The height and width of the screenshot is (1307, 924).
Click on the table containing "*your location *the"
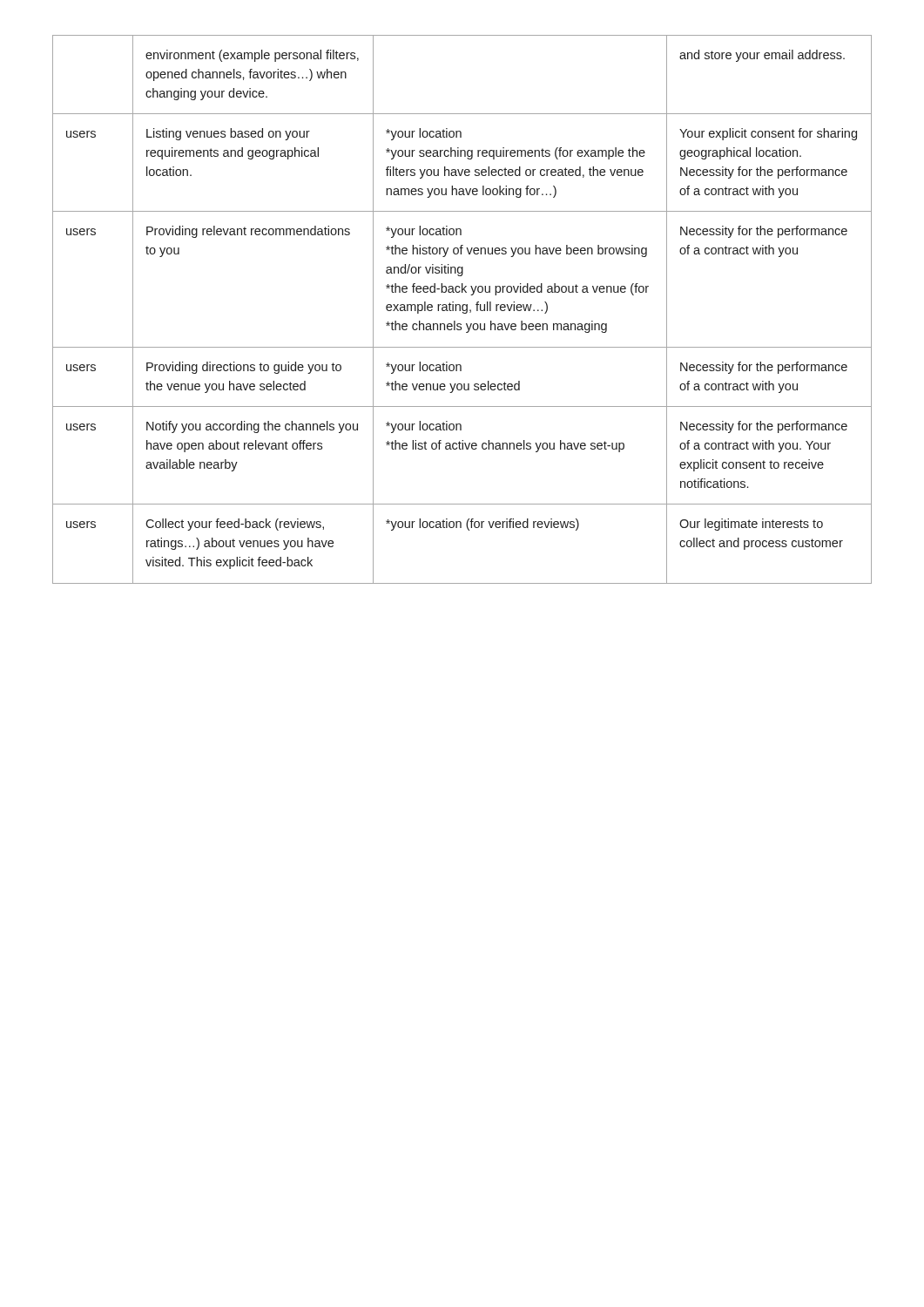[462, 309]
